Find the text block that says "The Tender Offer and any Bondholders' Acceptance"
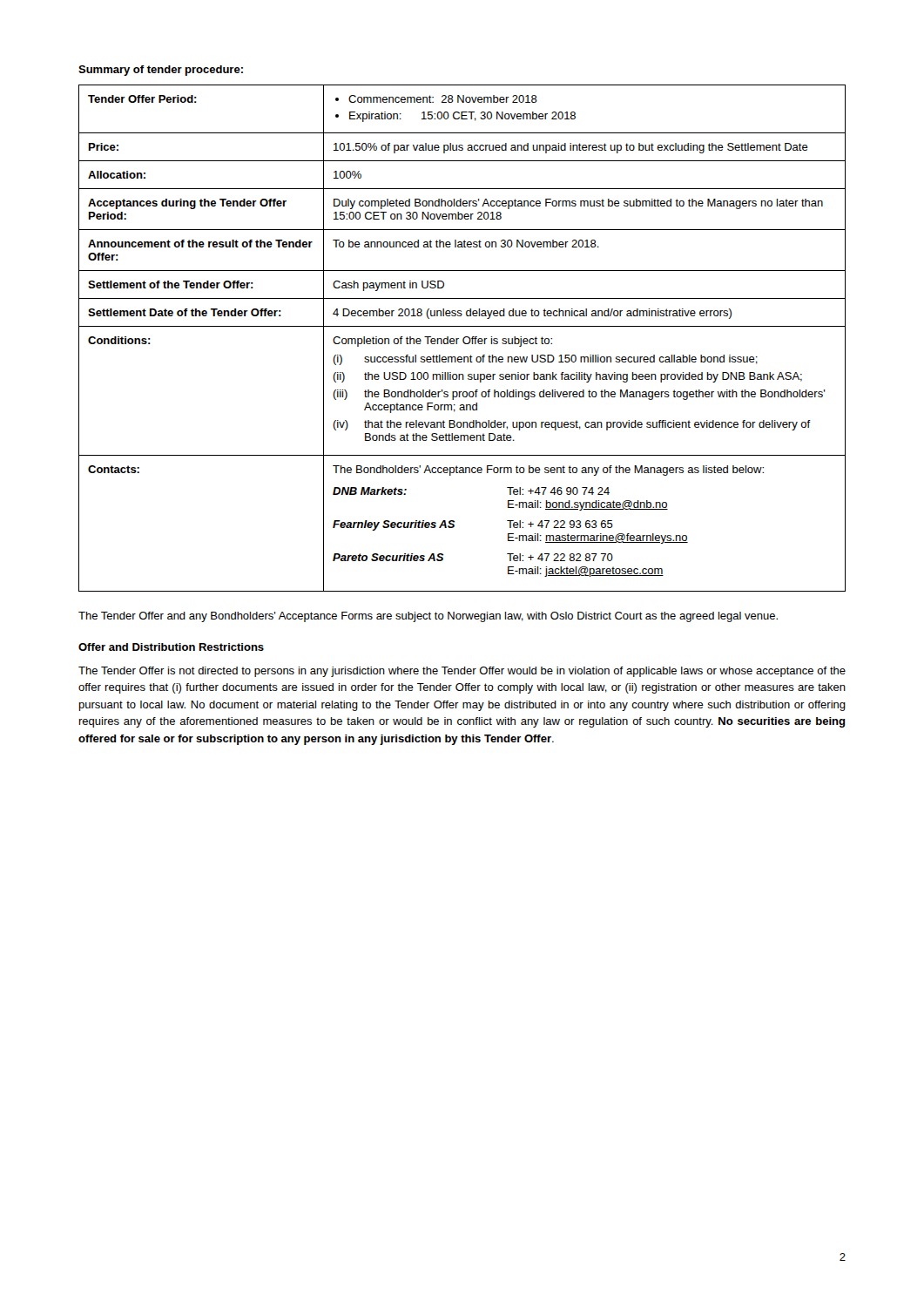Screen dimensions: 1307x924 pyautogui.click(x=429, y=616)
